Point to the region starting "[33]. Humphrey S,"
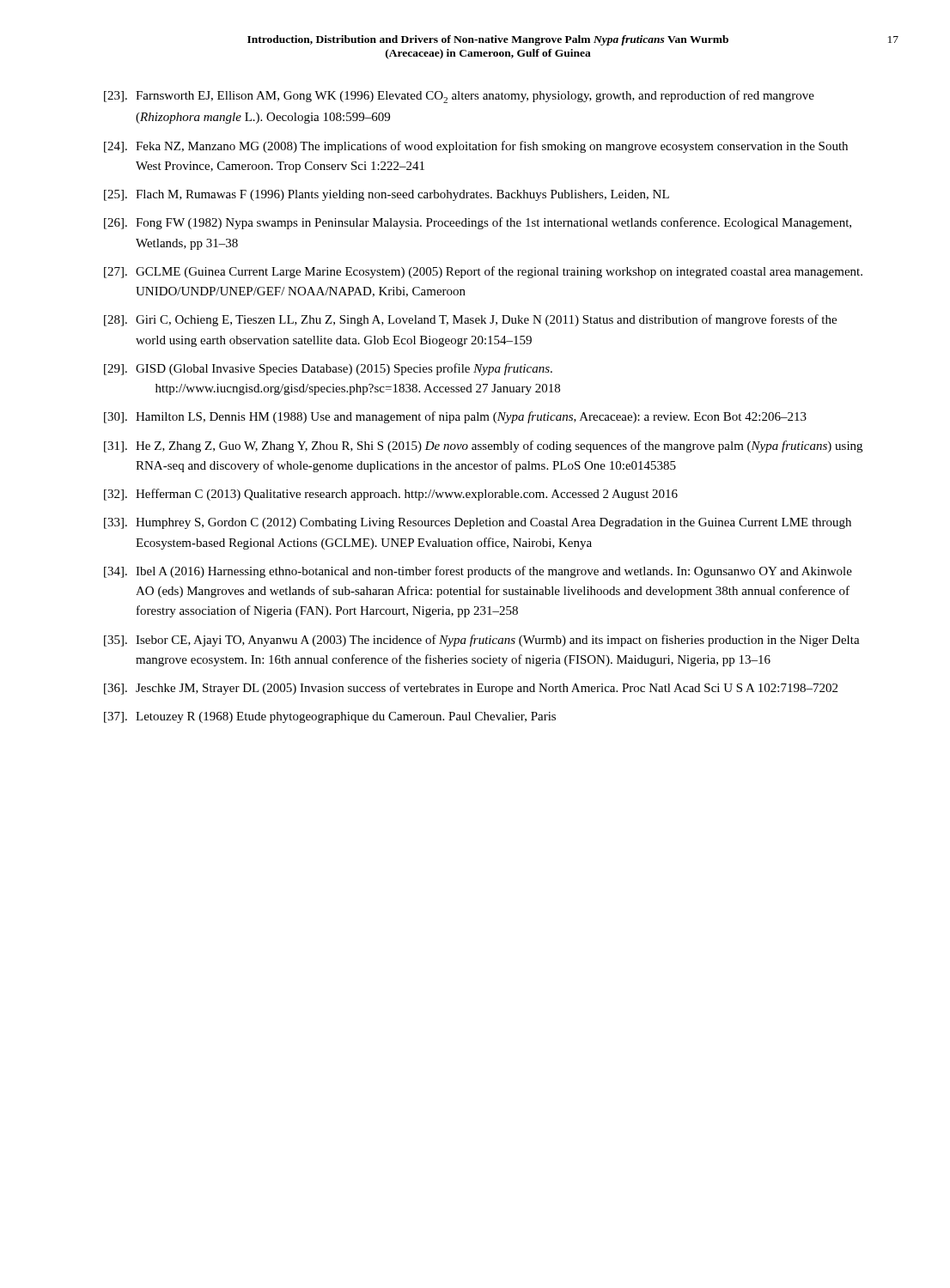The image size is (950, 1288). tap(484, 533)
